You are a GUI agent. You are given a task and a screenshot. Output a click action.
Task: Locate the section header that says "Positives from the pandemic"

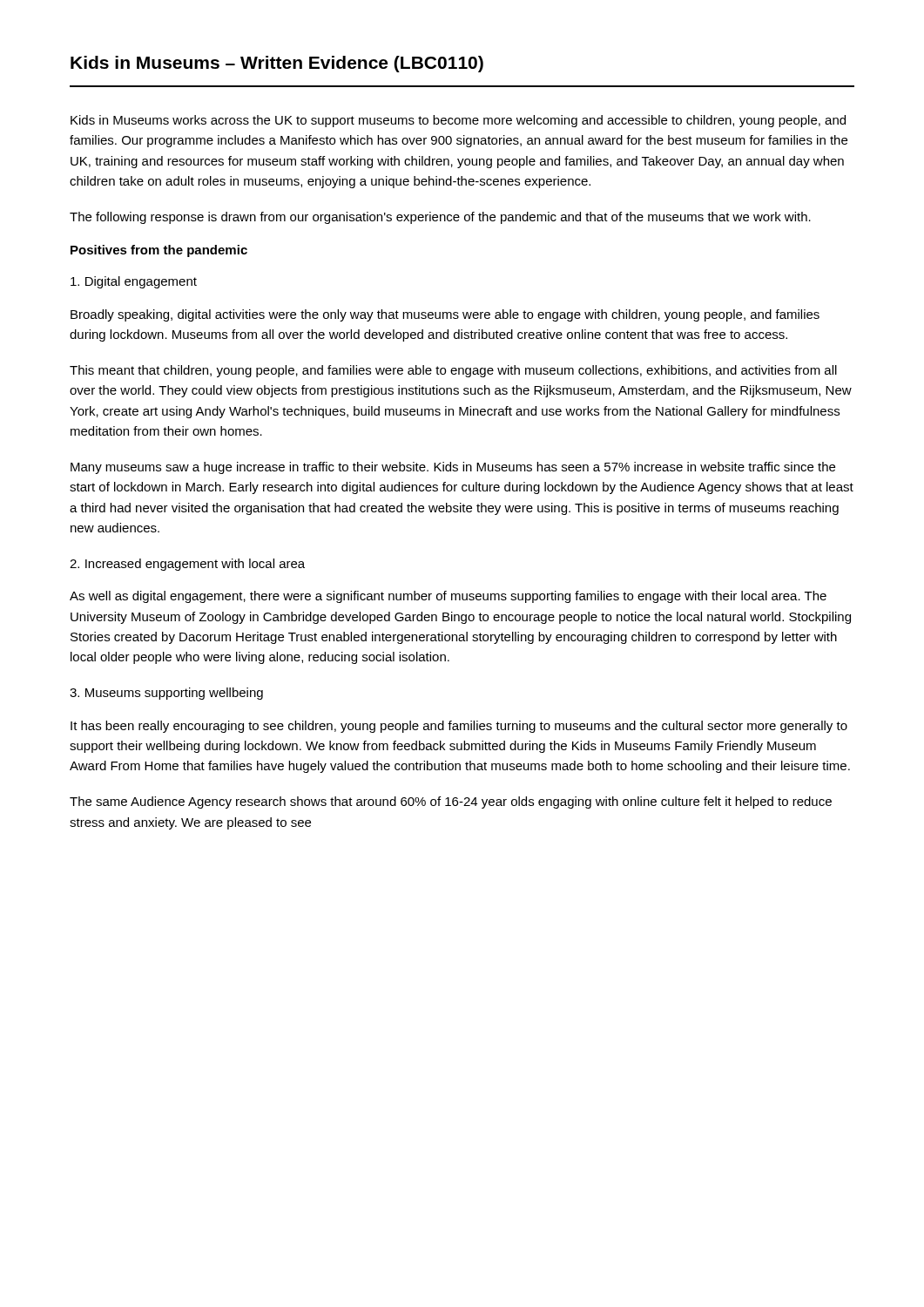159,250
